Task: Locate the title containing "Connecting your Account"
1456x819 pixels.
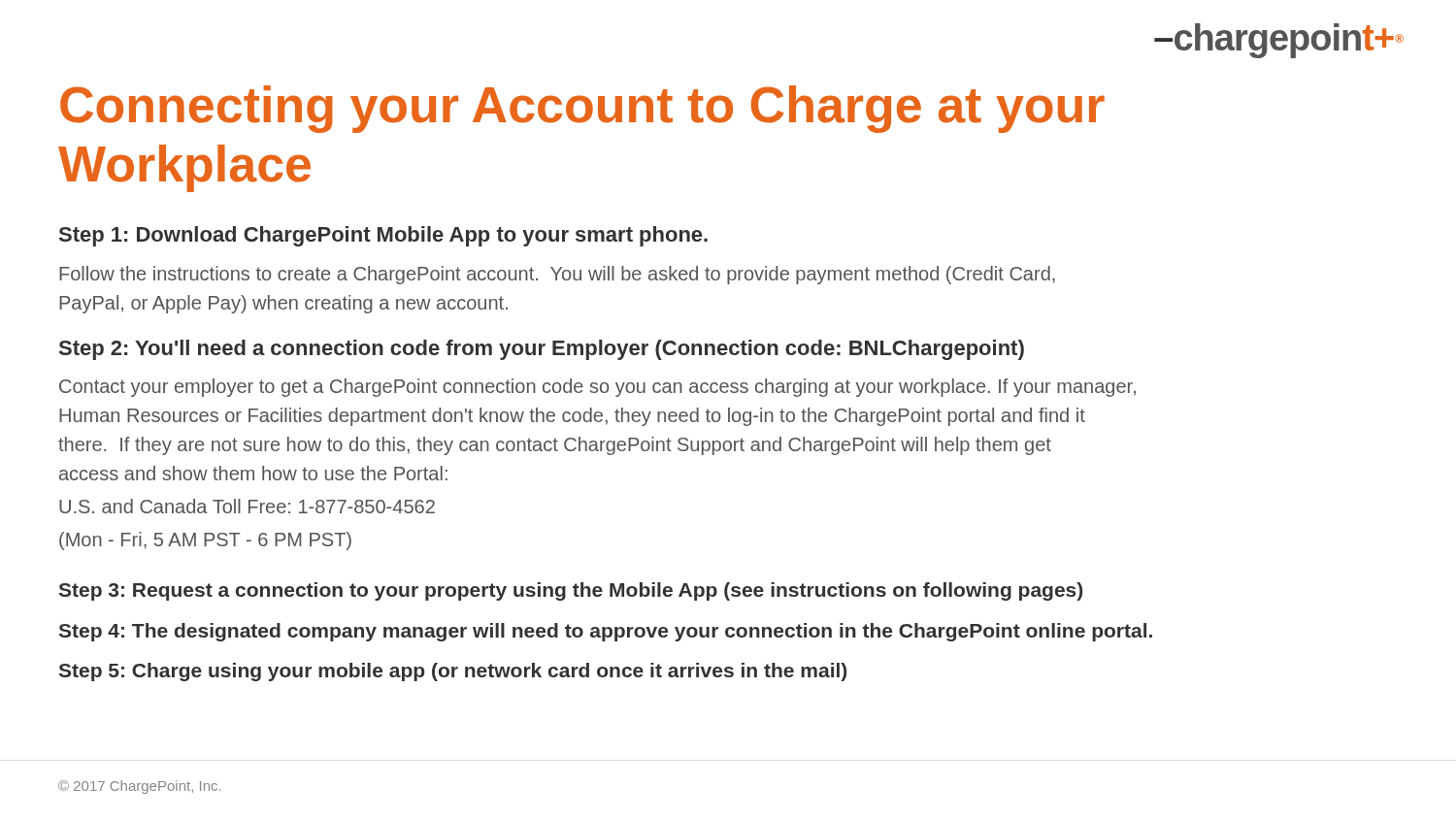Action: tap(728, 135)
